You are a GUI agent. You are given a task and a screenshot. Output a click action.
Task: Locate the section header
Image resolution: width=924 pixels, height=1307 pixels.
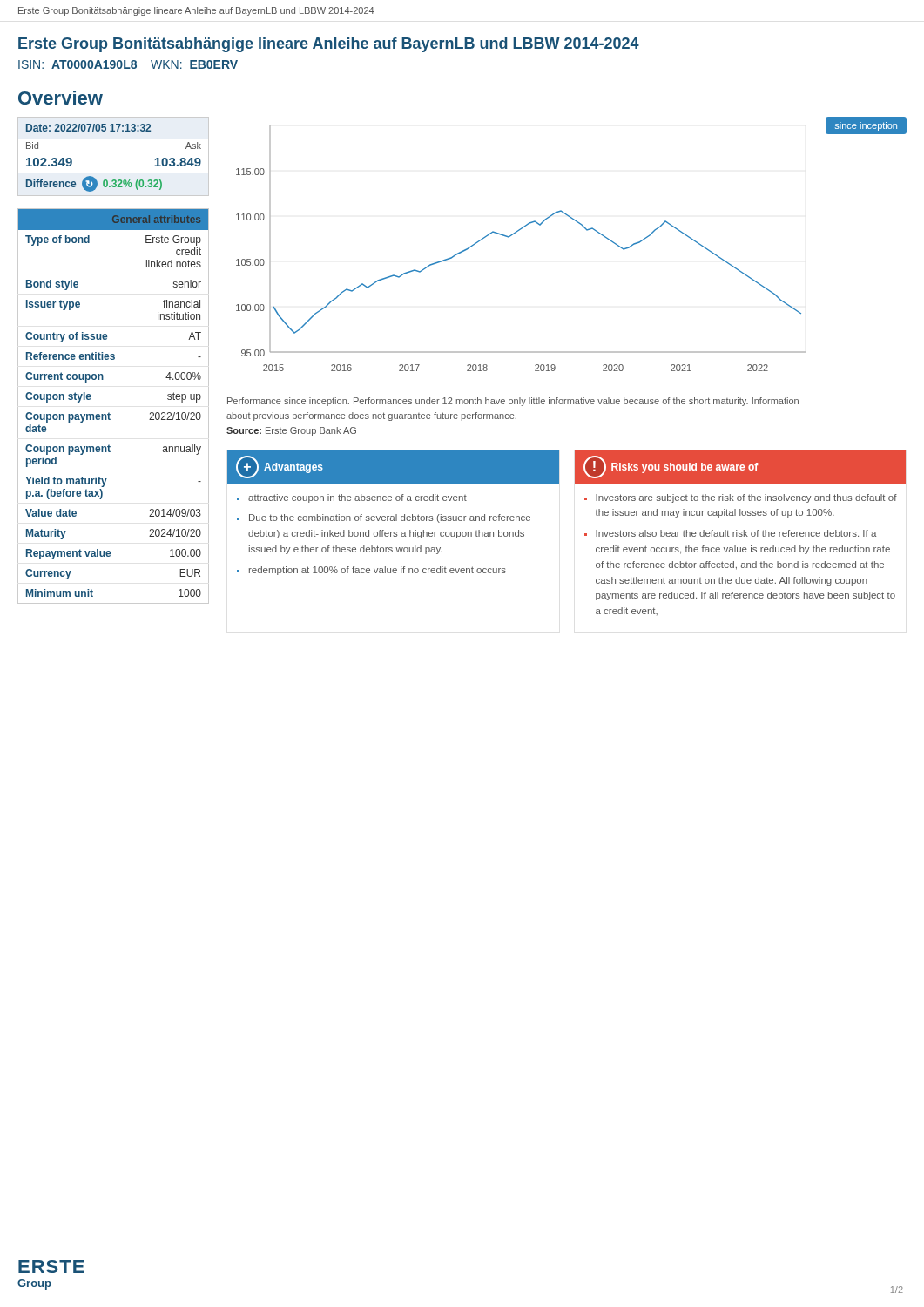[60, 98]
